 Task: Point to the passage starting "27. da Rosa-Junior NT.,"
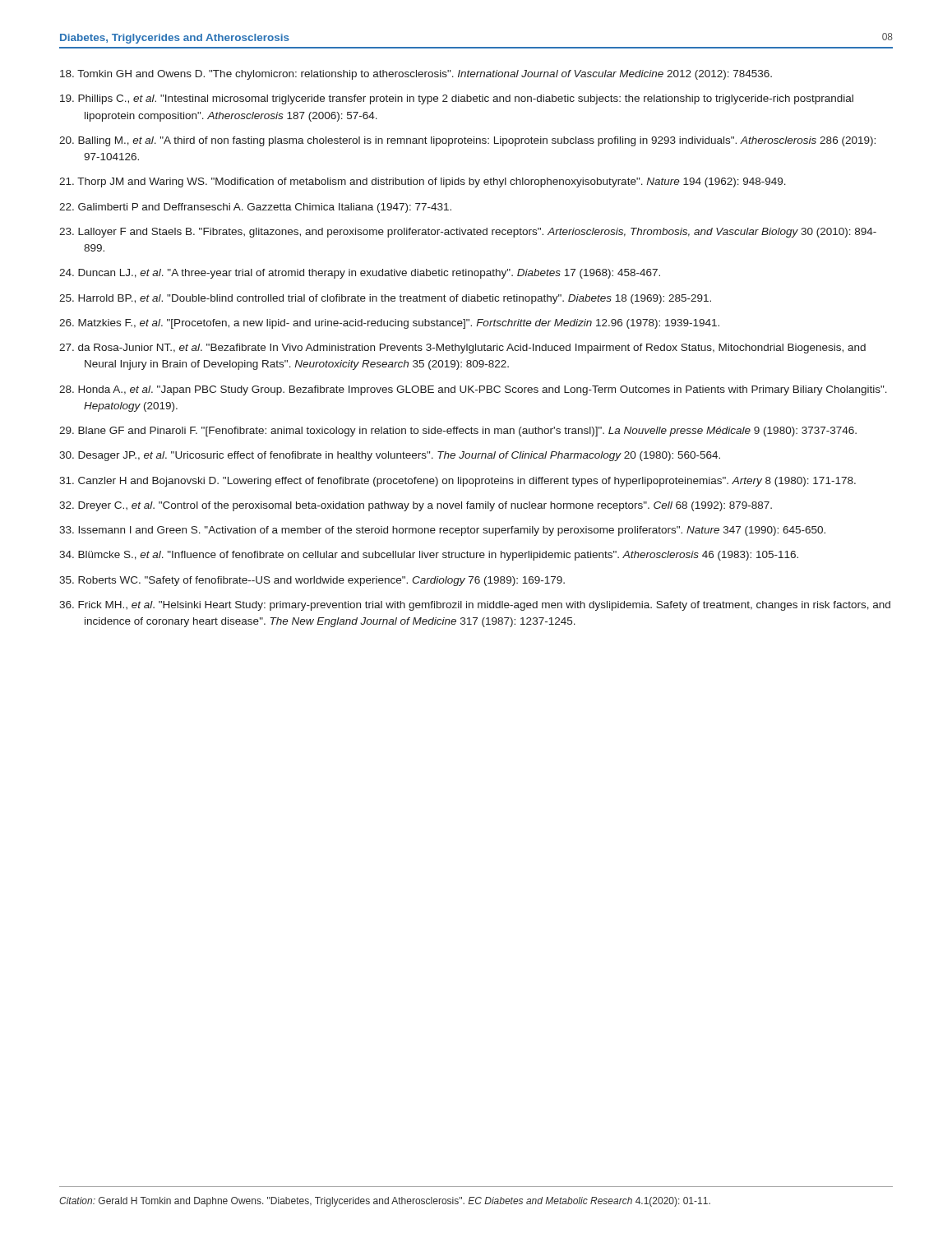(x=463, y=356)
